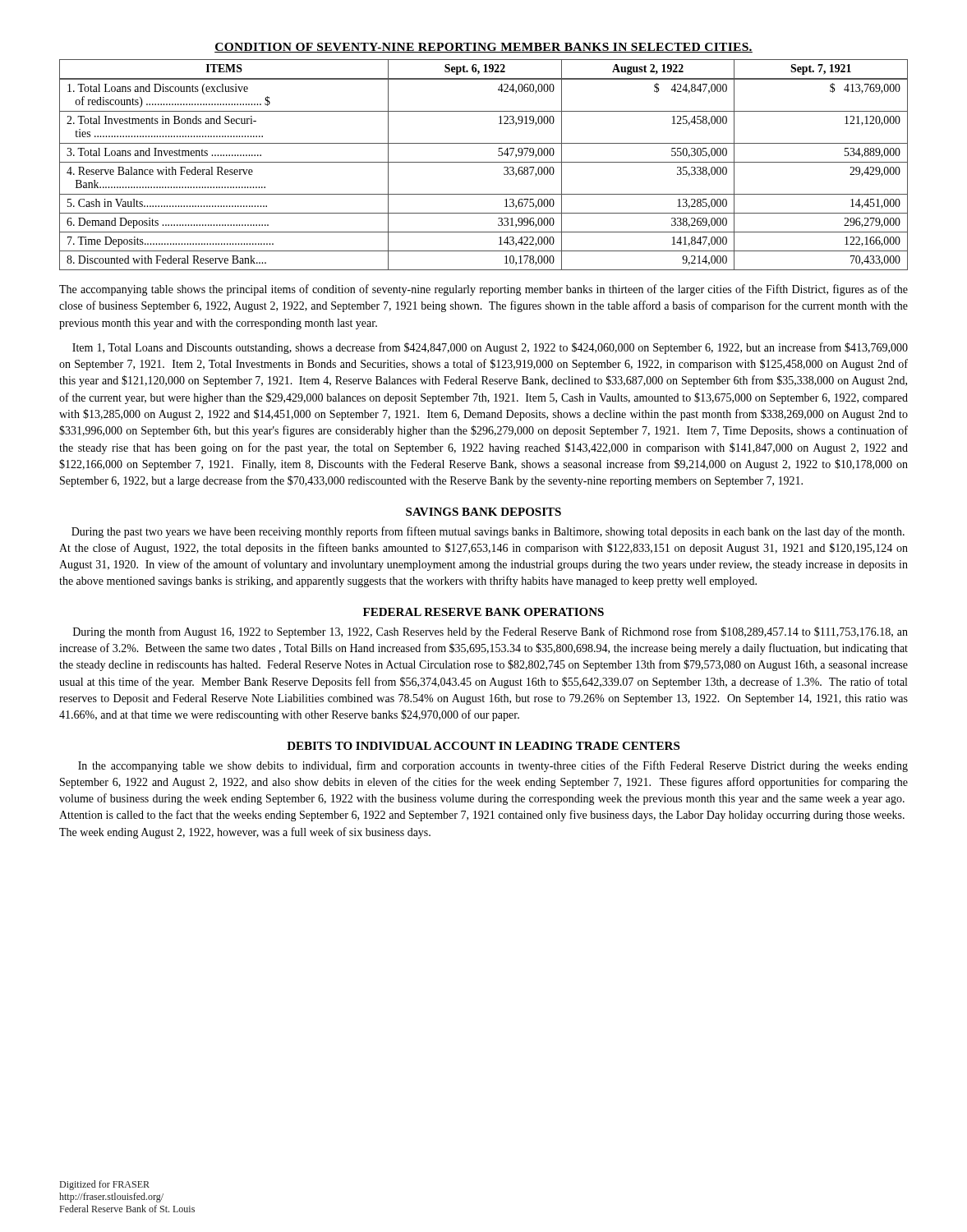Find the title on this page that starts "CONDITION OF SEVENTY-NINE REPORTING"
The image size is (967, 1232).
484,47
